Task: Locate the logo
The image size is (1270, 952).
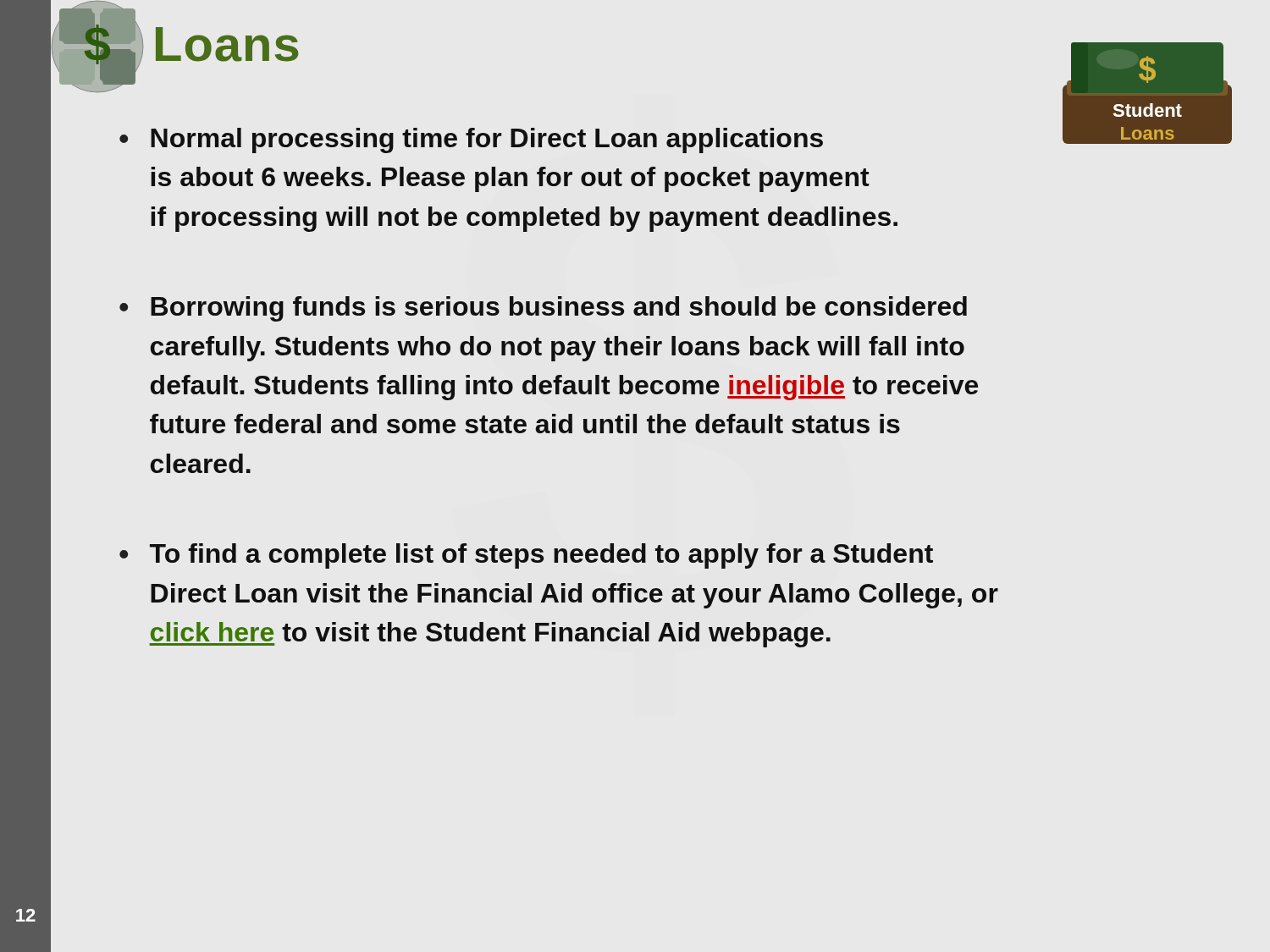Action: click(x=97, y=47)
